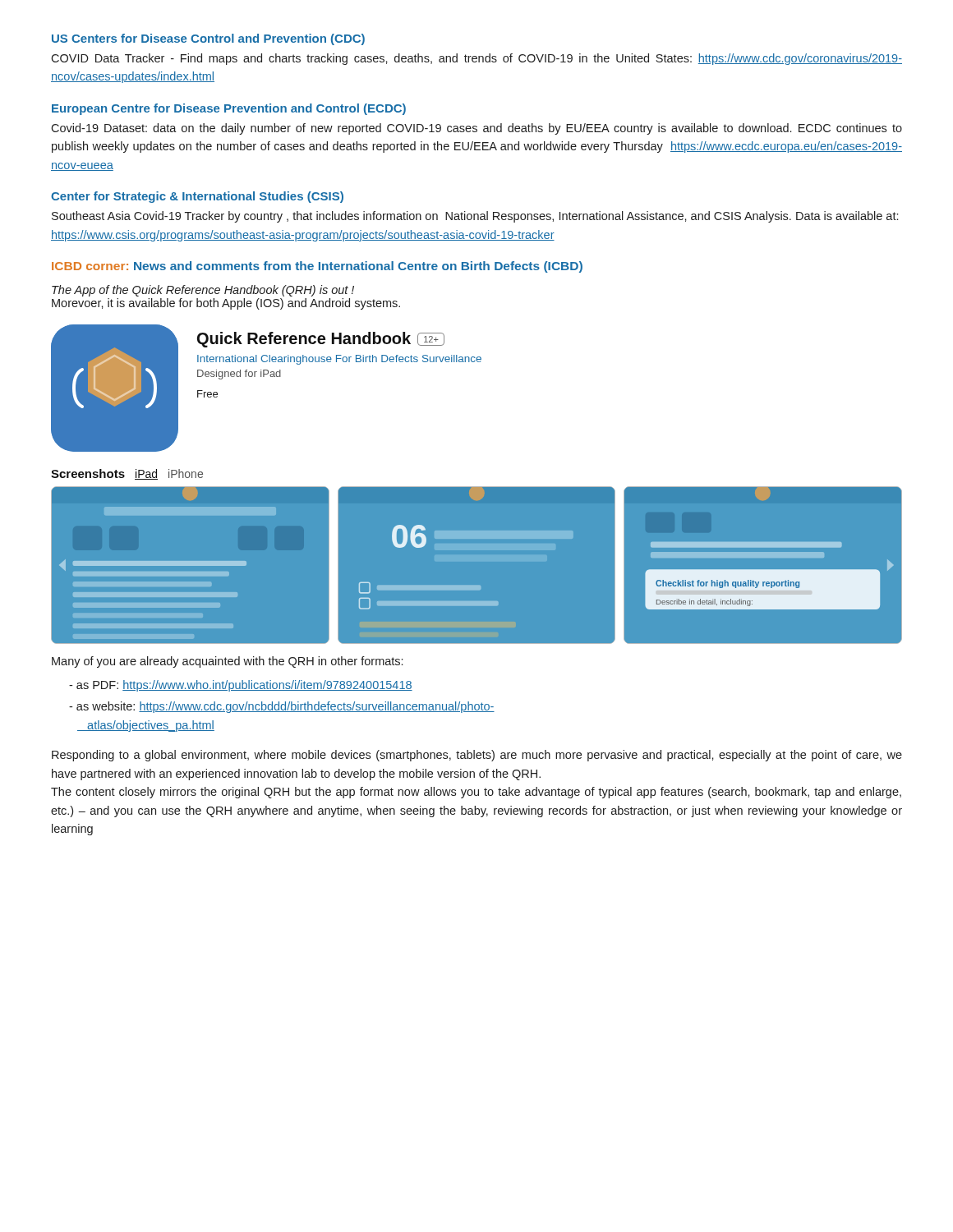Select the element starting "as website: https://www.cdc.gov/ncbddd/birthdefects/surveillancemanual/photo- atlas/objectives_pa.html"

[282, 716]
